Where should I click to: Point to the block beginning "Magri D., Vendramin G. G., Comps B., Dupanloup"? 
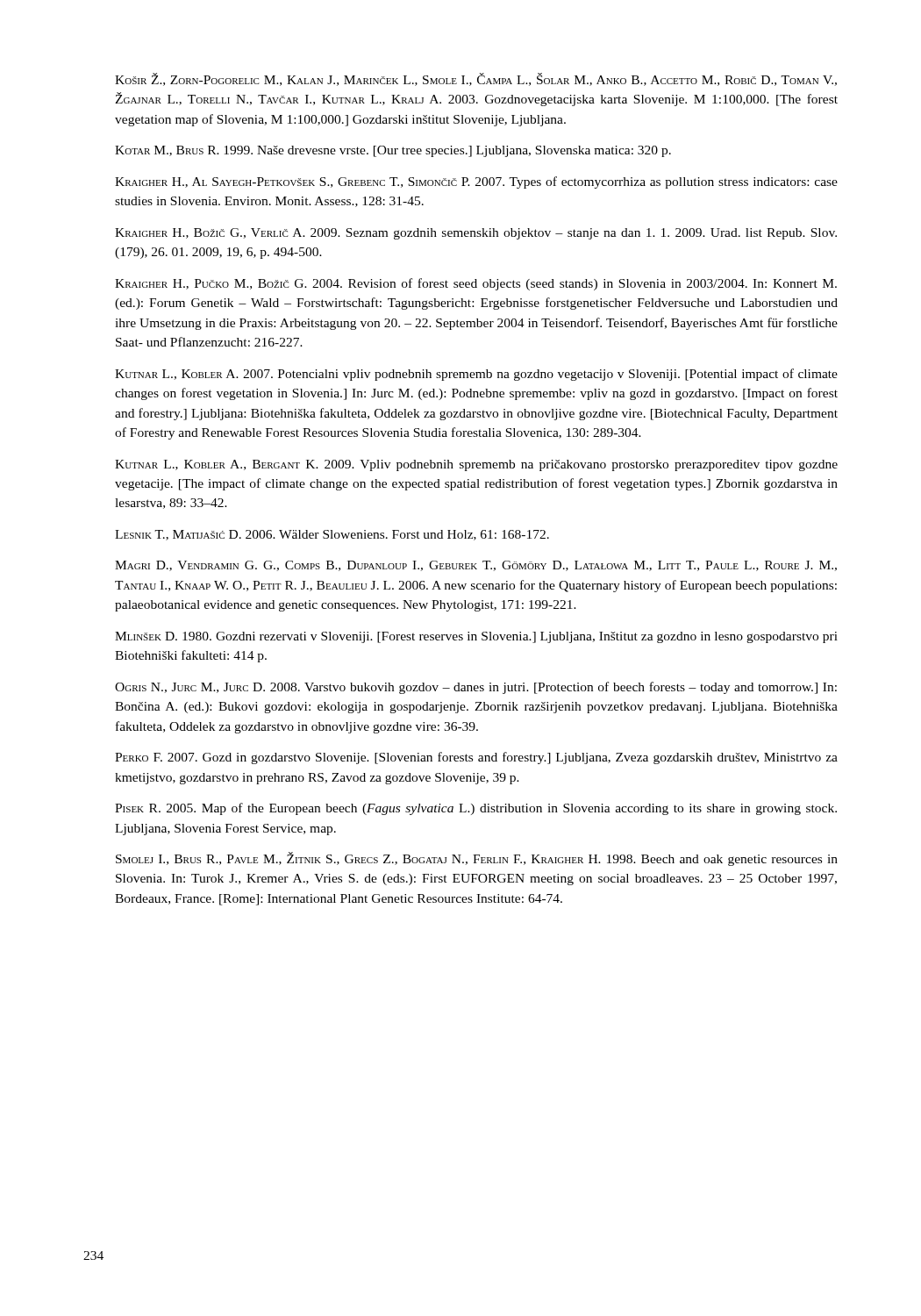[460, 585]
